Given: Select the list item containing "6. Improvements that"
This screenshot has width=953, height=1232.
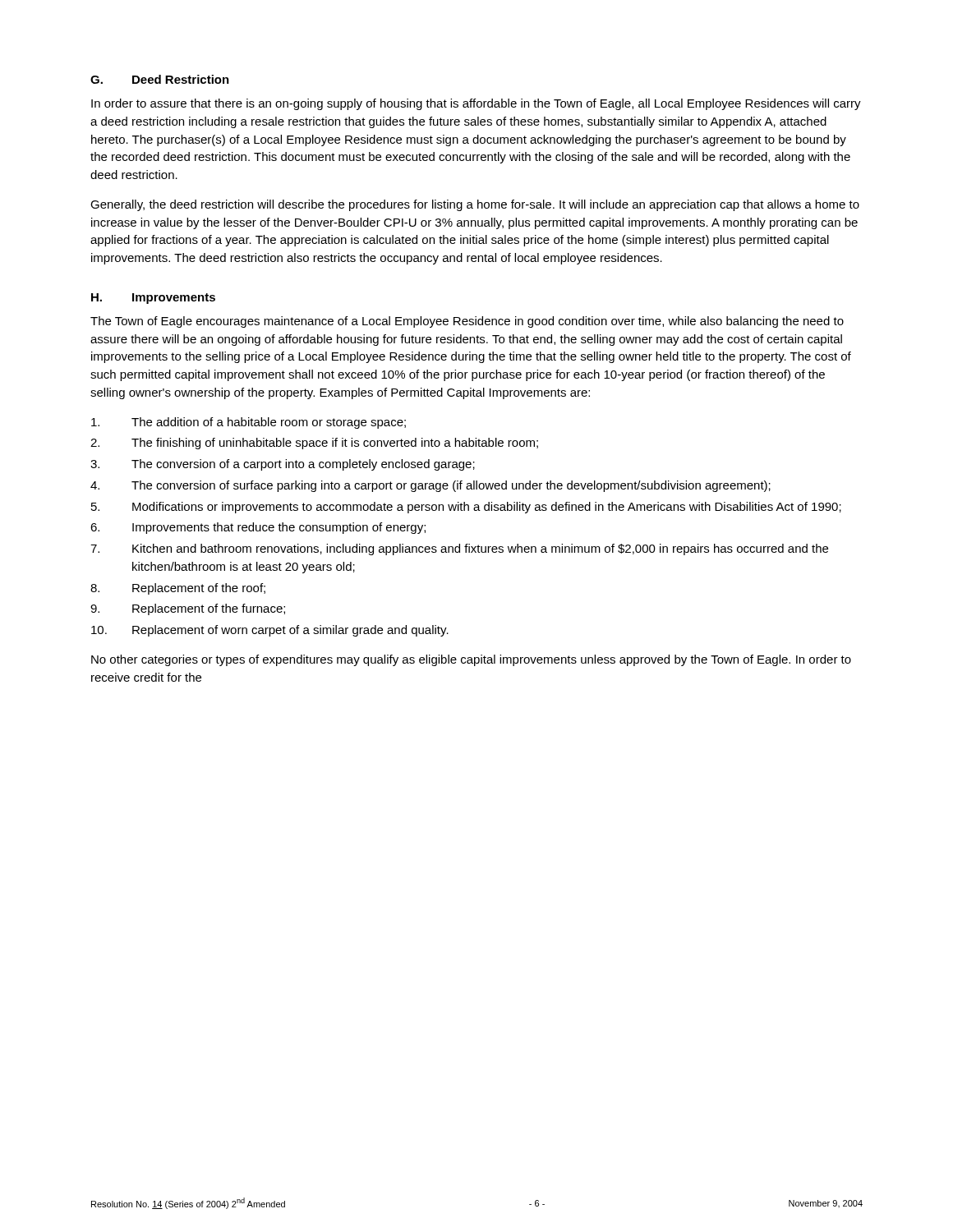Looking at the screenshot, I should click(258, 528).
